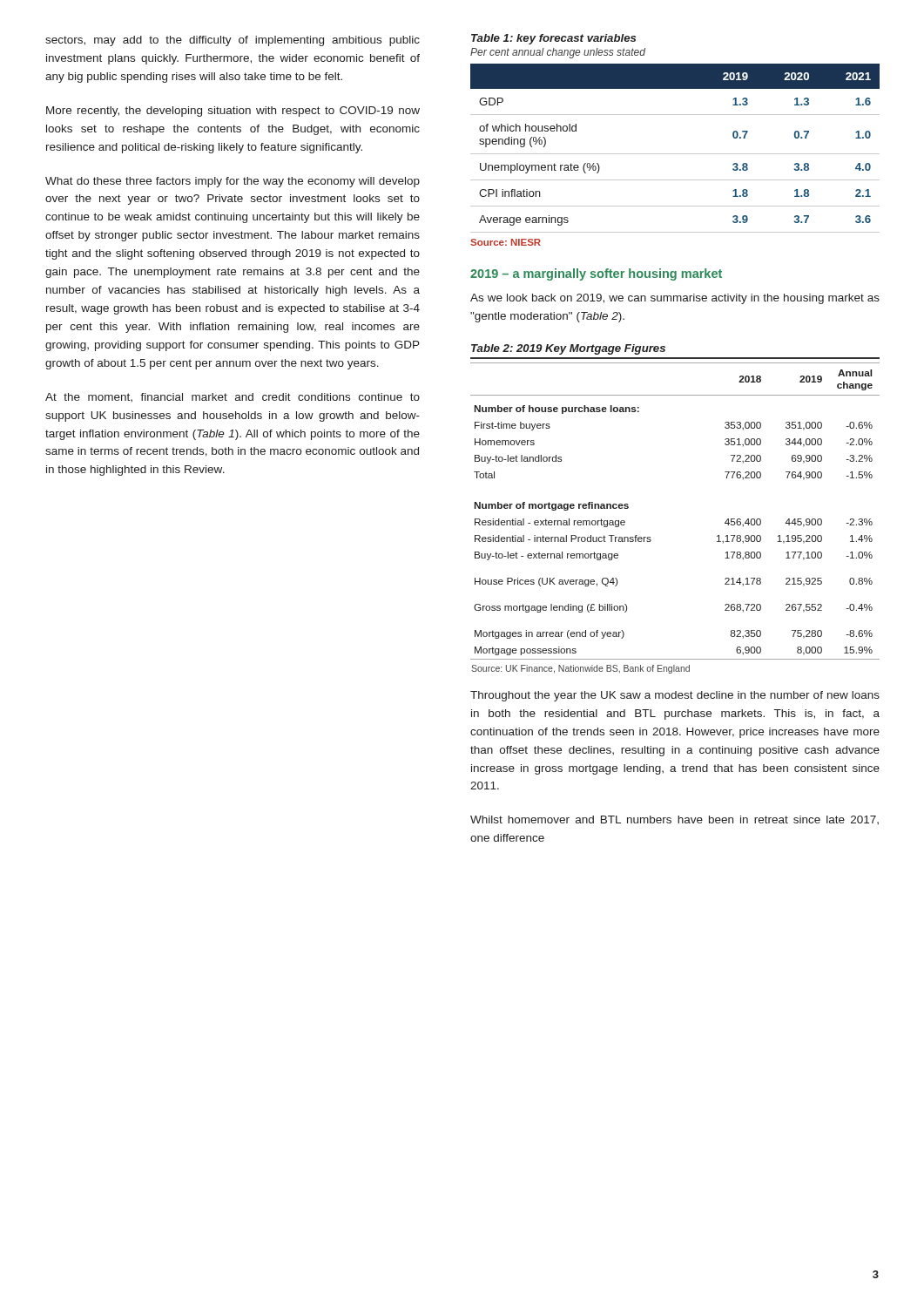Point to "Table 1: key forecast variables"
The width and height of the screenshot is (924, 1307).
point(553,38)
